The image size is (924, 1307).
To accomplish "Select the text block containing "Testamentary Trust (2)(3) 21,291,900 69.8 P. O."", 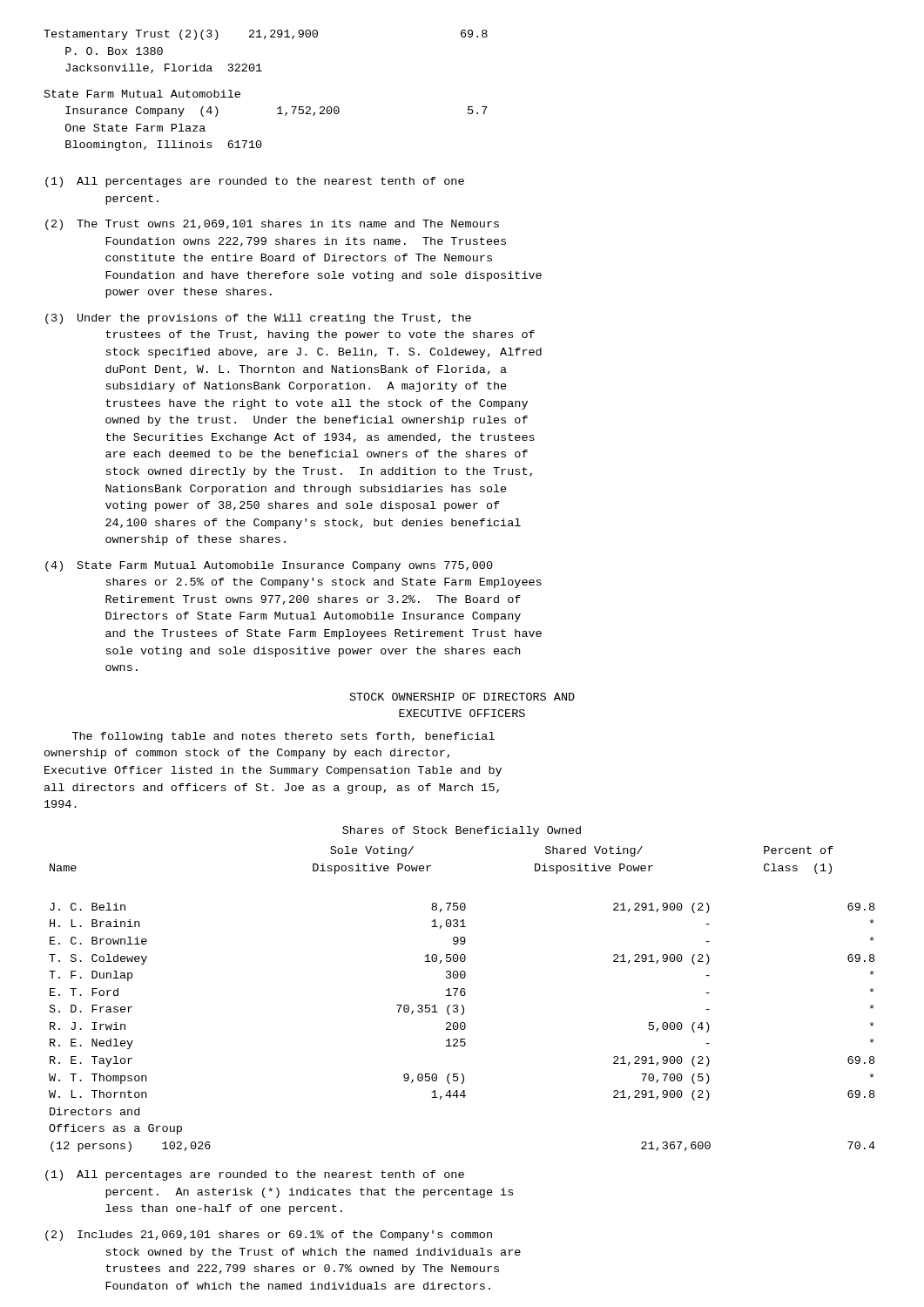I will tap(266, 35).
